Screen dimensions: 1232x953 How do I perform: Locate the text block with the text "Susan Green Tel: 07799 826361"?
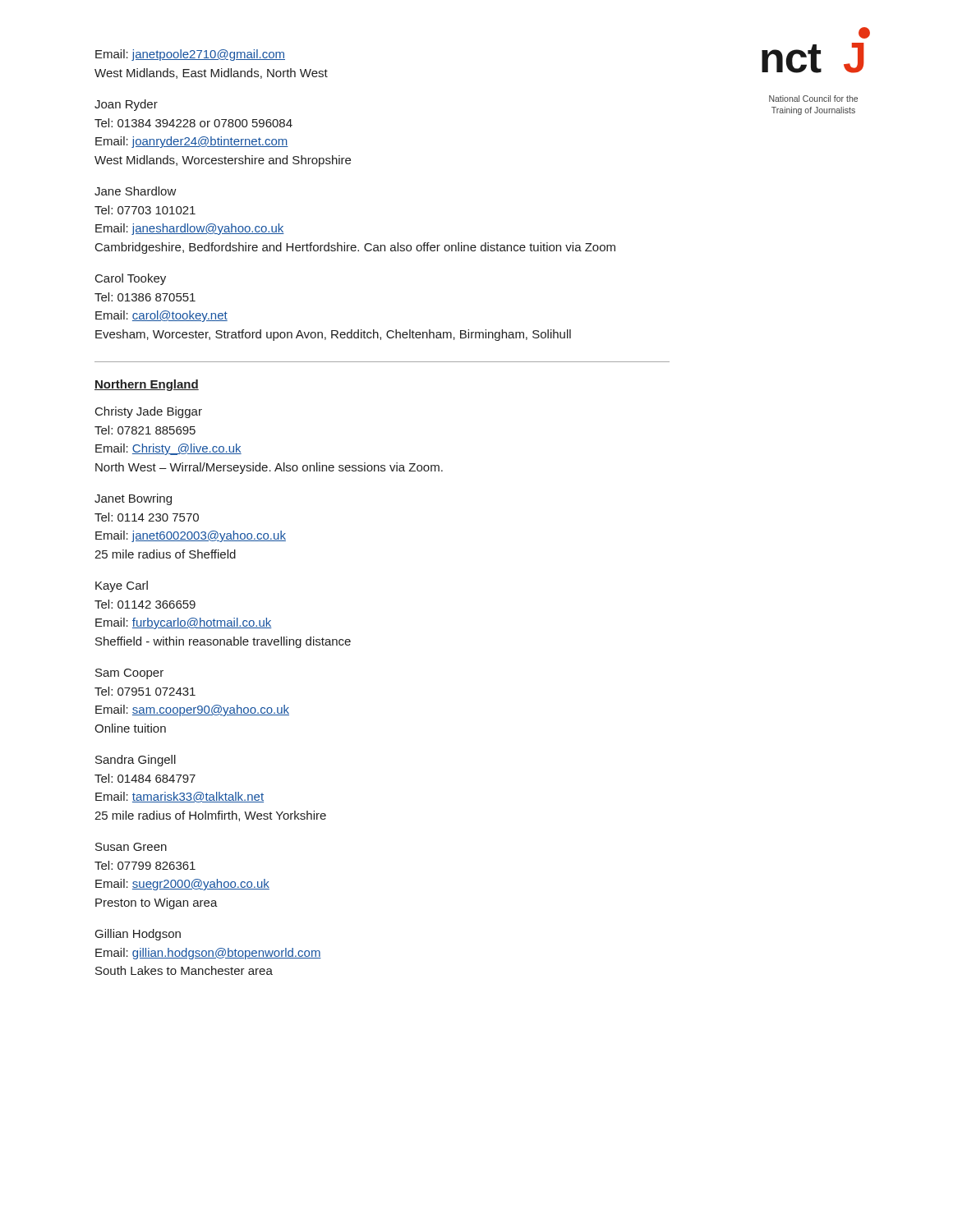click(x=182, y=874)
